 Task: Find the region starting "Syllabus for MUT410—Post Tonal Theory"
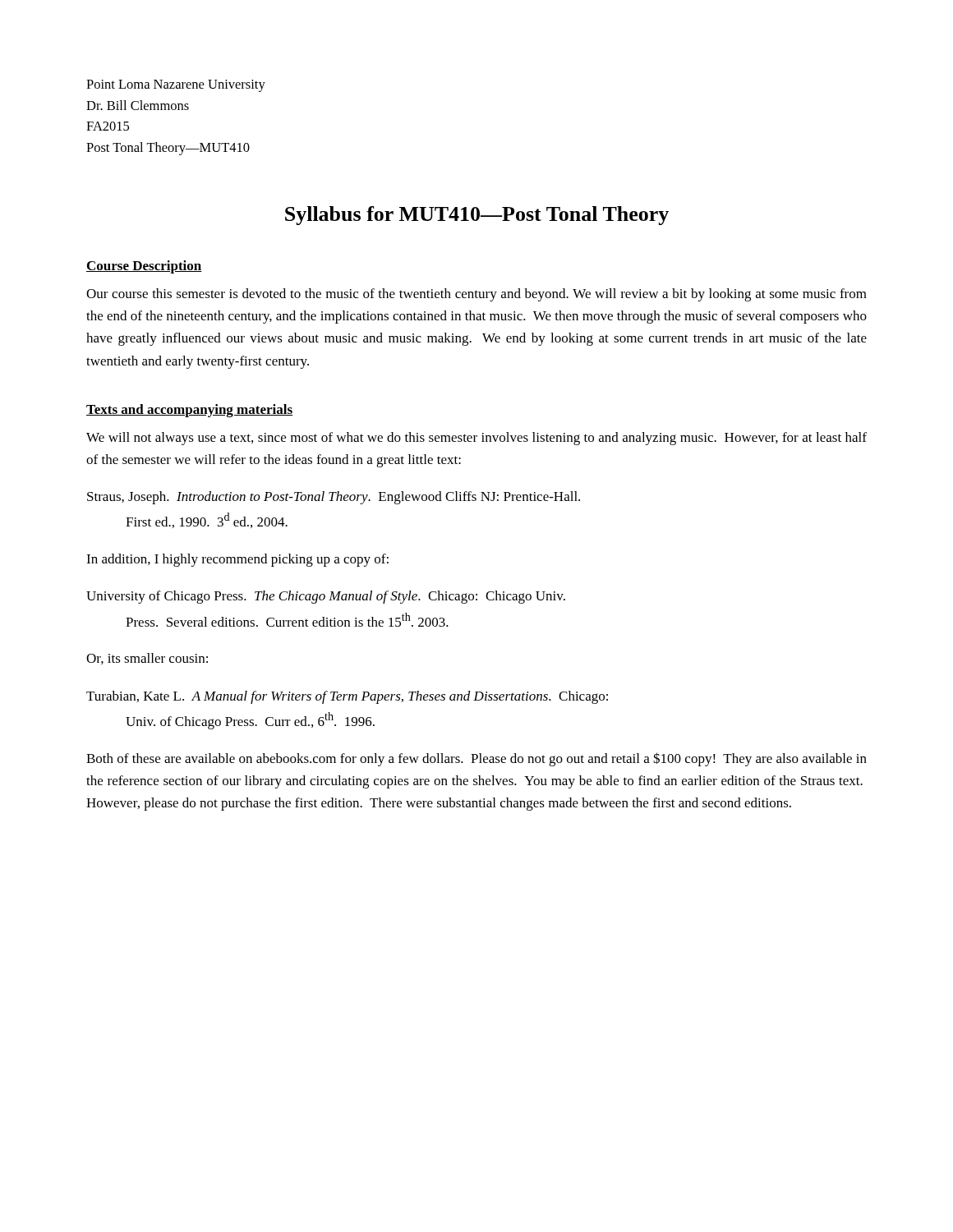coord(476,214)
